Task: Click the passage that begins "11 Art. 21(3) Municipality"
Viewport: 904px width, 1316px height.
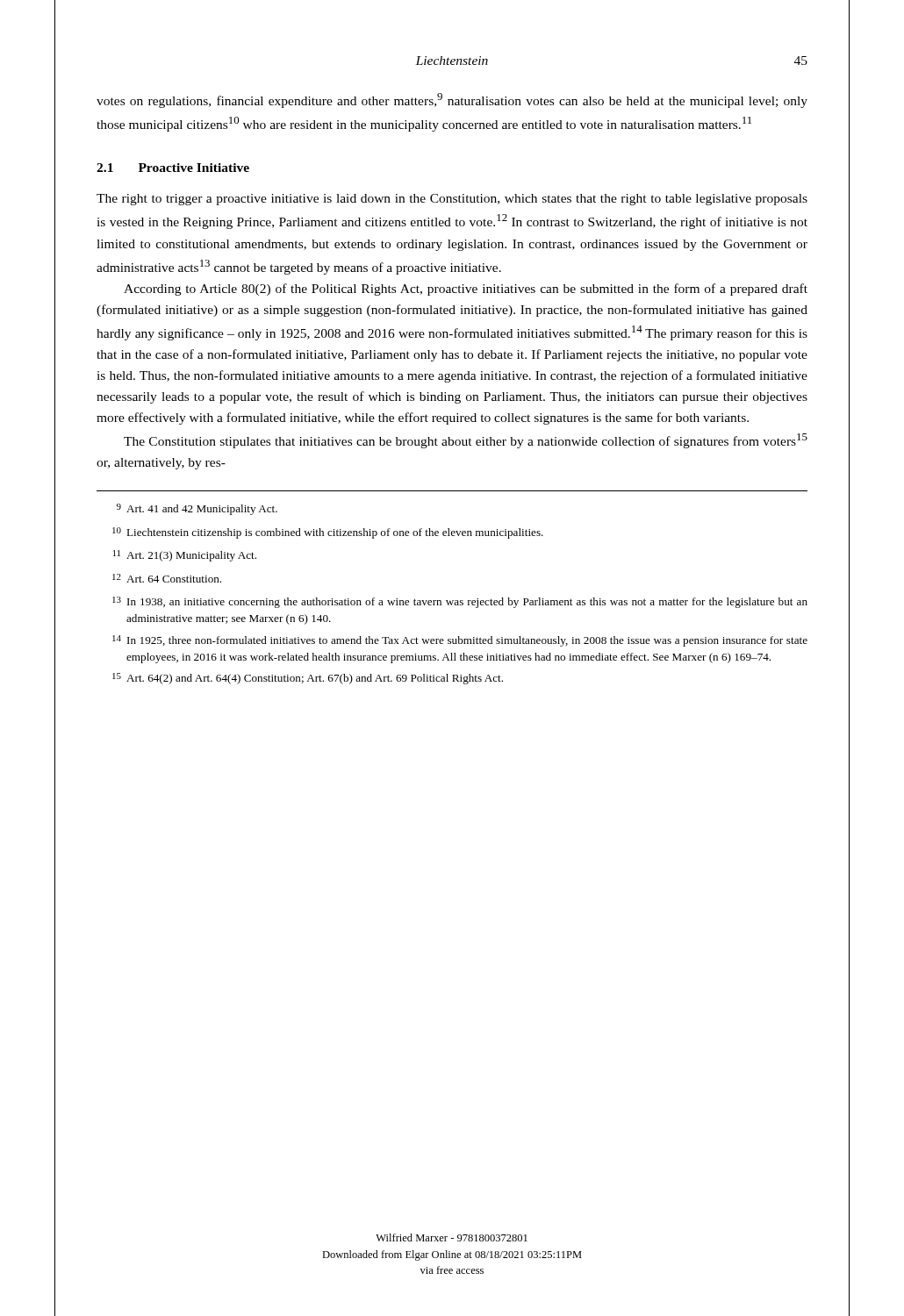Action: click(x=185, y=556)
